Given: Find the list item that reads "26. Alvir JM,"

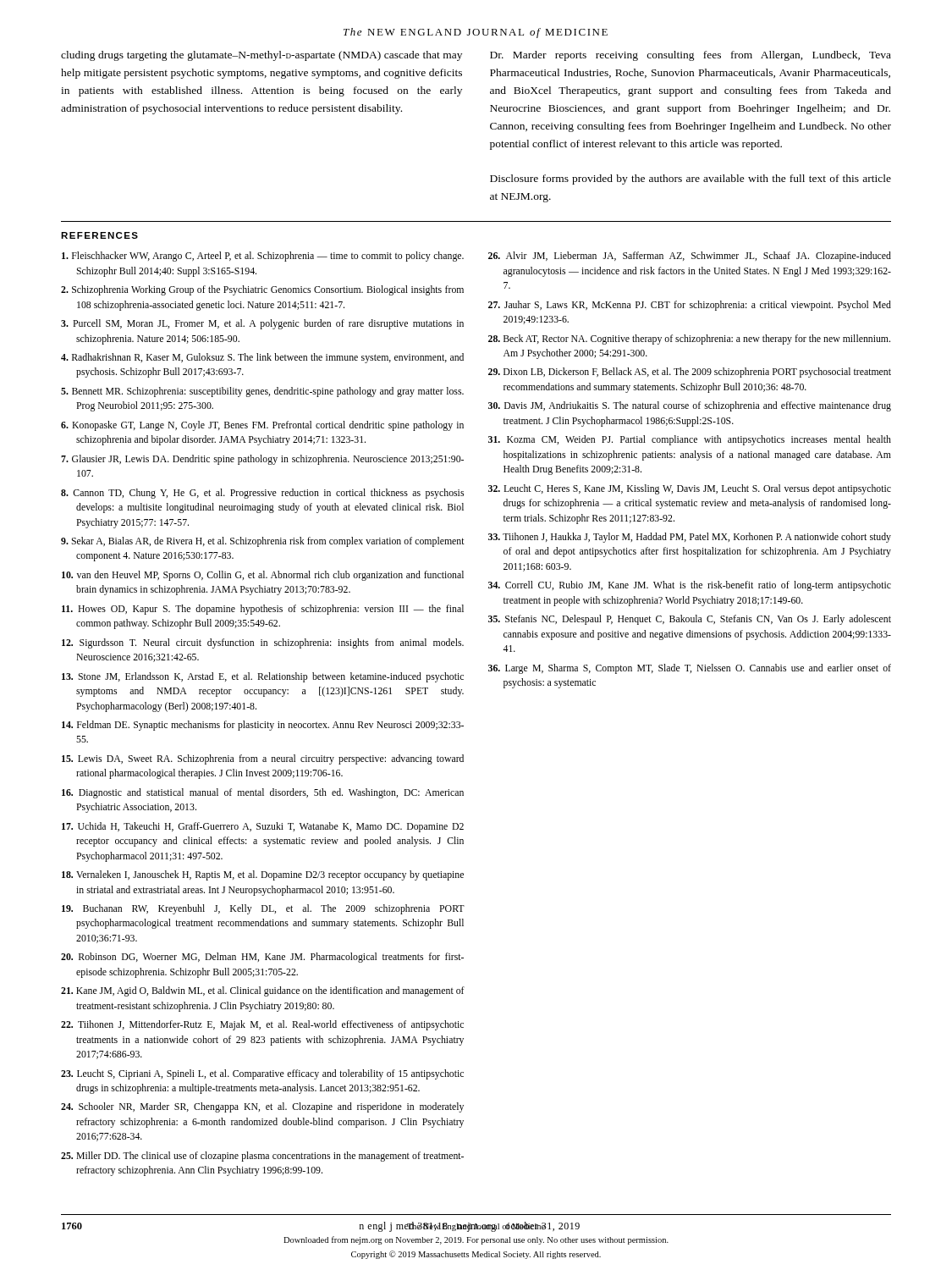Looking at the screenshot, I should coord(689,271).
